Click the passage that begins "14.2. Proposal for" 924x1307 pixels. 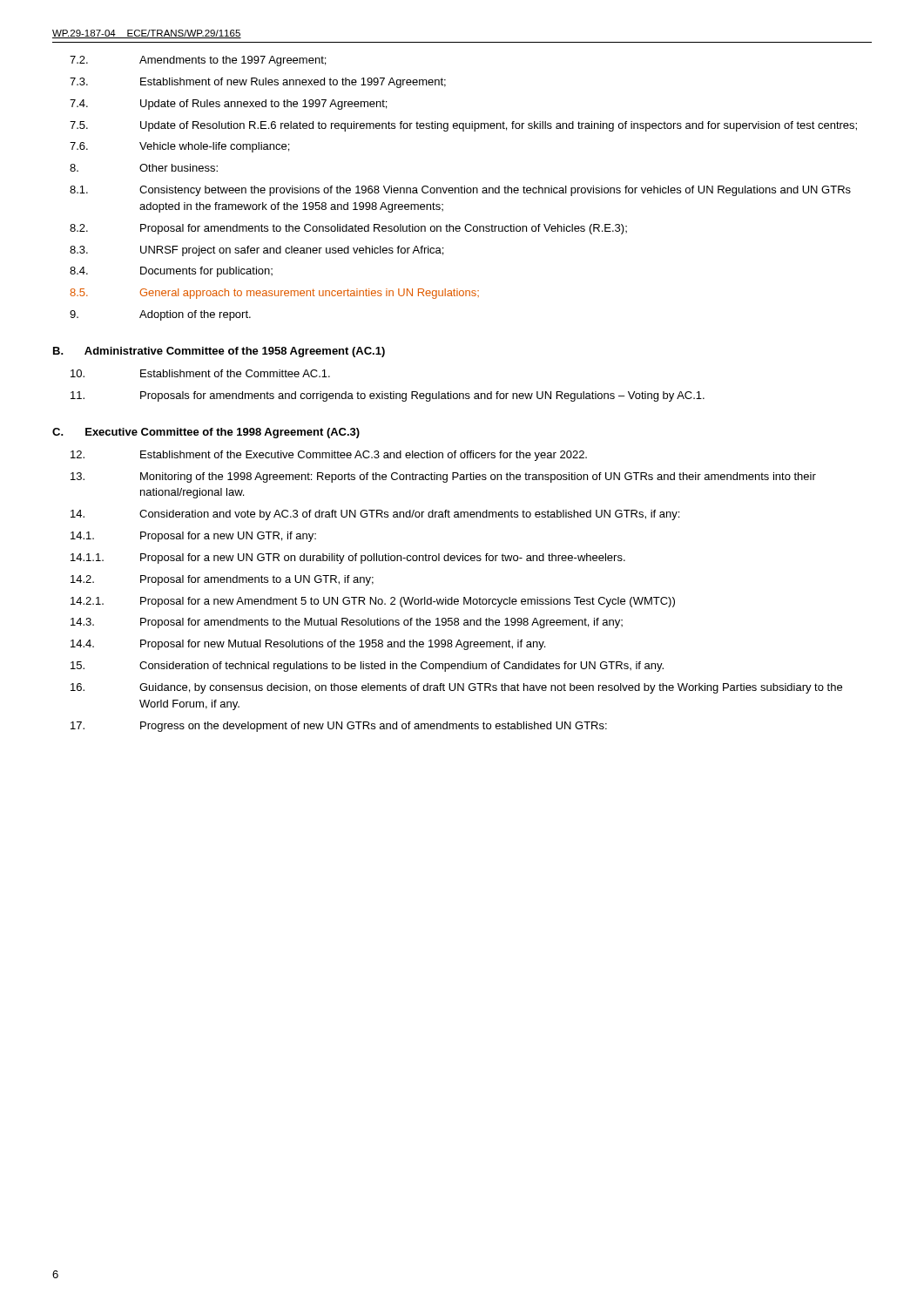pos(222,580)
